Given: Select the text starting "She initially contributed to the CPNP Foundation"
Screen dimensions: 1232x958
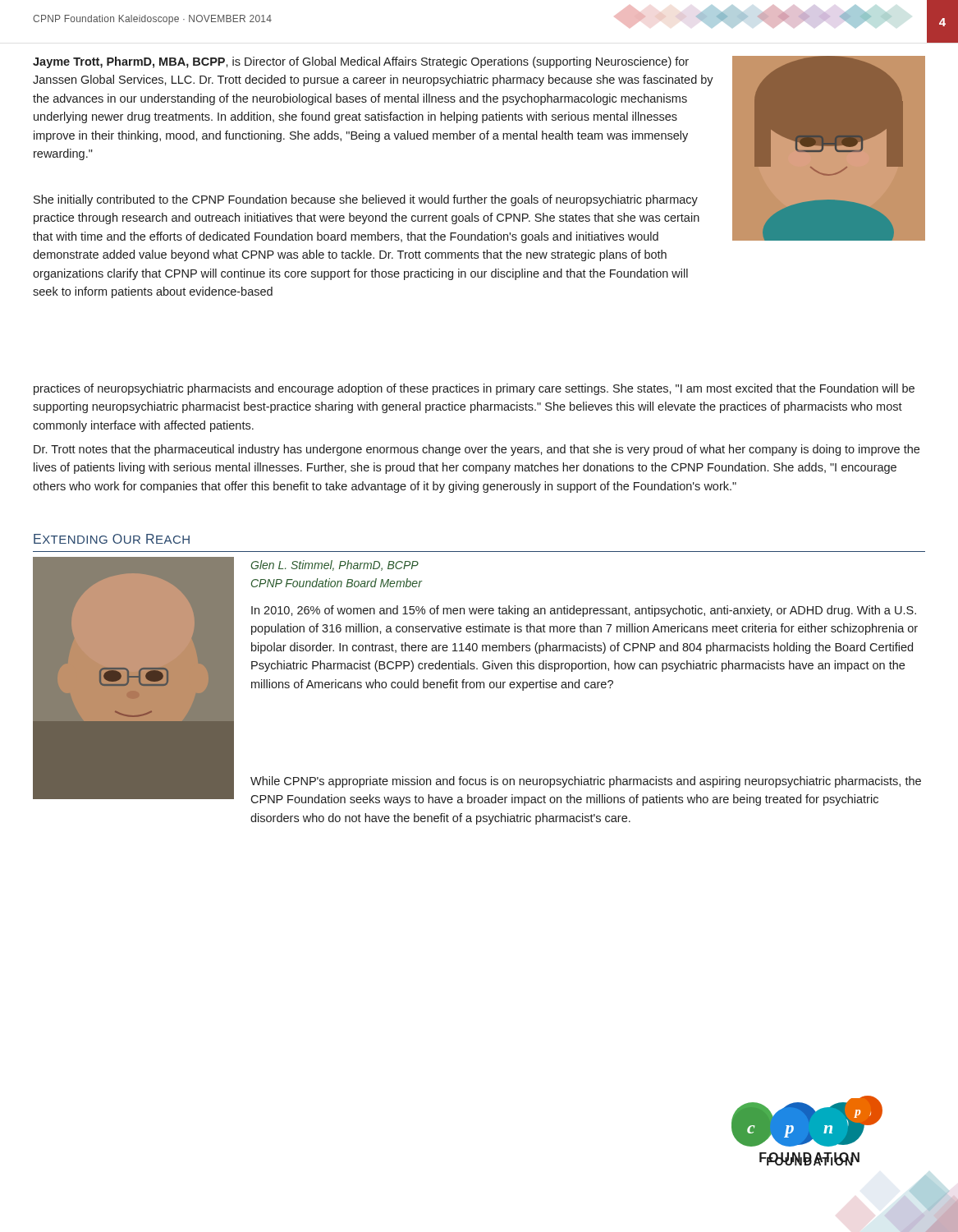Looking at the screenshot, I should pyautogui.click(x=374, y=246).
